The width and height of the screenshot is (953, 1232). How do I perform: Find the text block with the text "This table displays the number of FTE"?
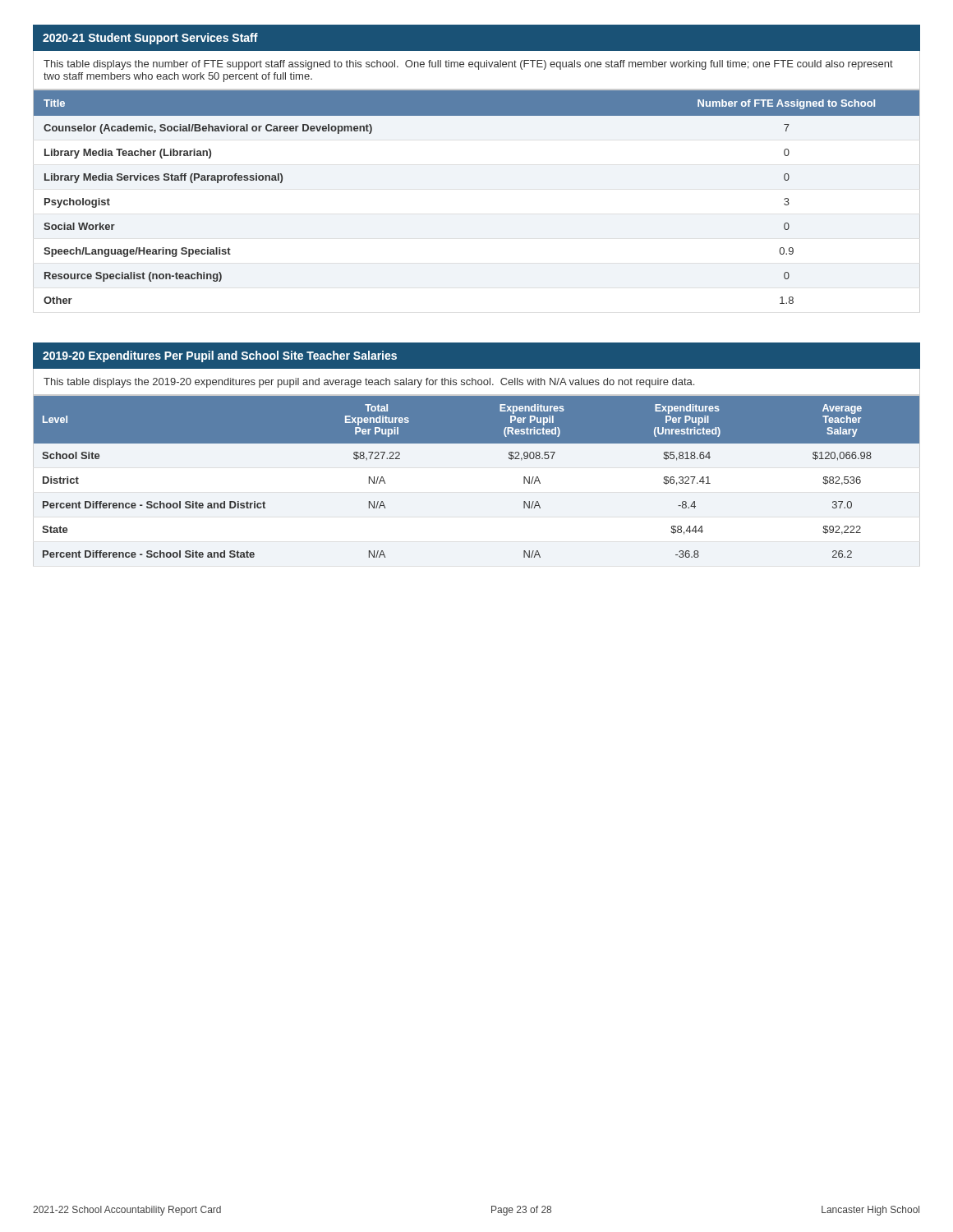pos(468,70)
